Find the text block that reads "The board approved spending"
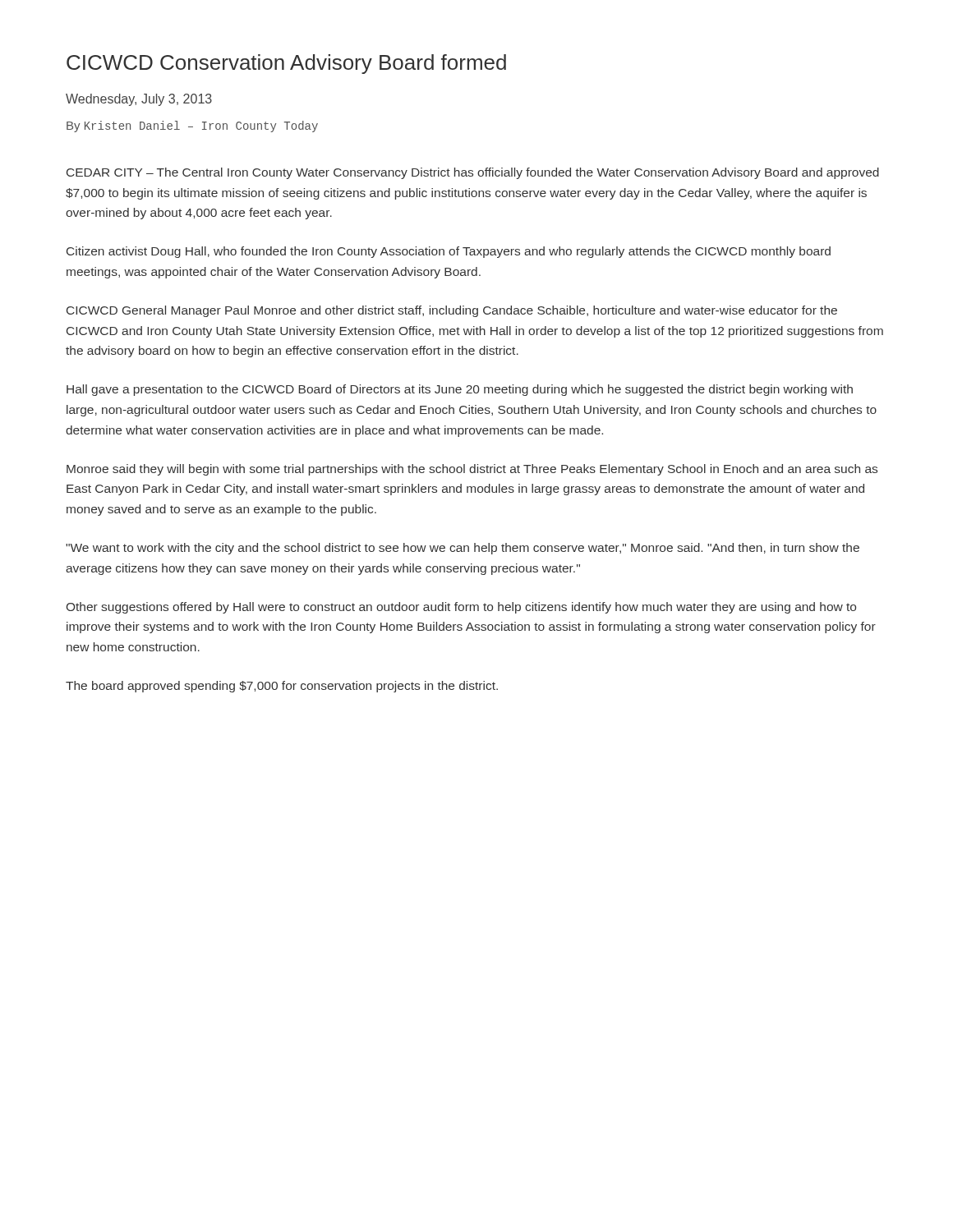 point(476,686)
